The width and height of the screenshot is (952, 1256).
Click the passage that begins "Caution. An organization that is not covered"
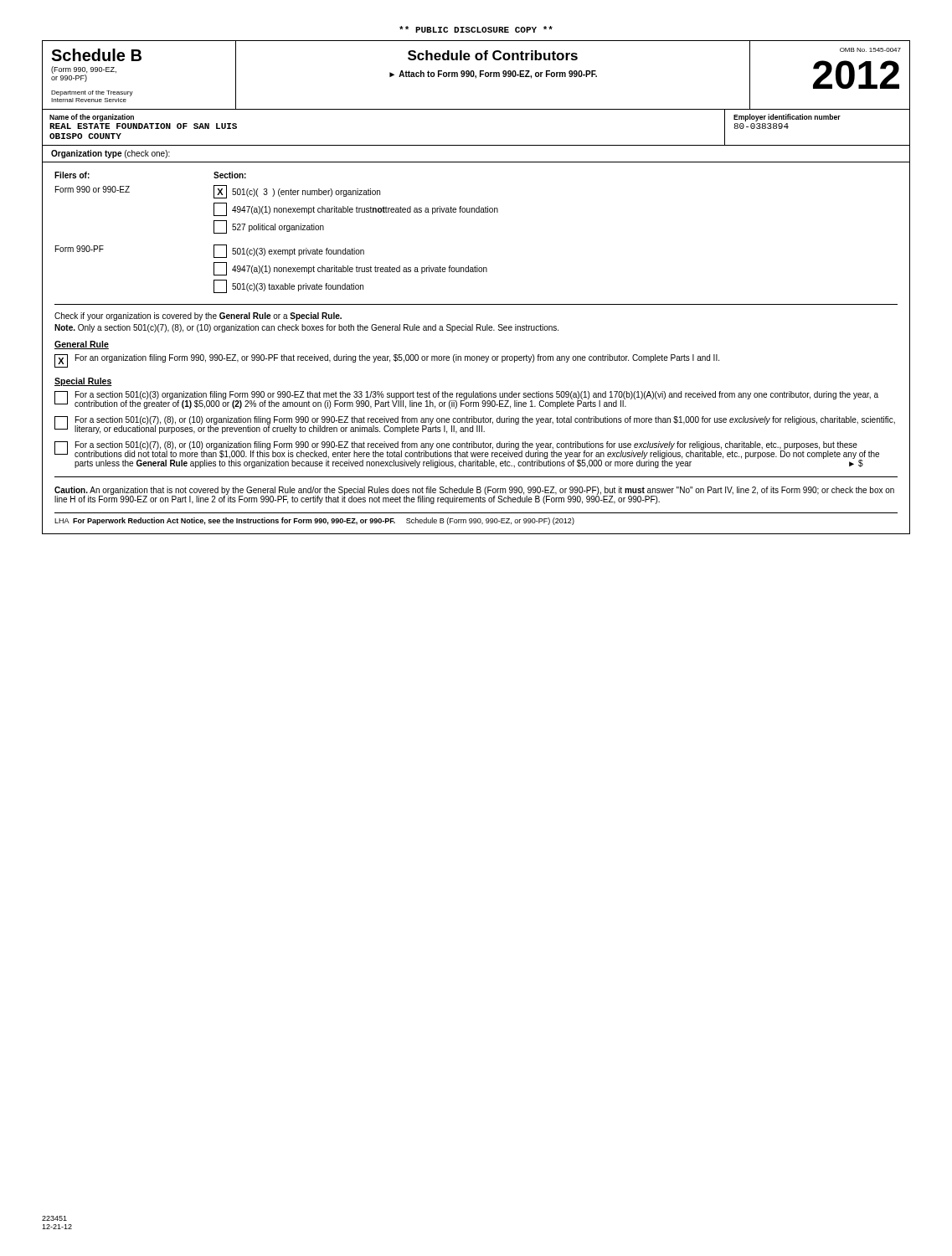click(x=474, y=495)
